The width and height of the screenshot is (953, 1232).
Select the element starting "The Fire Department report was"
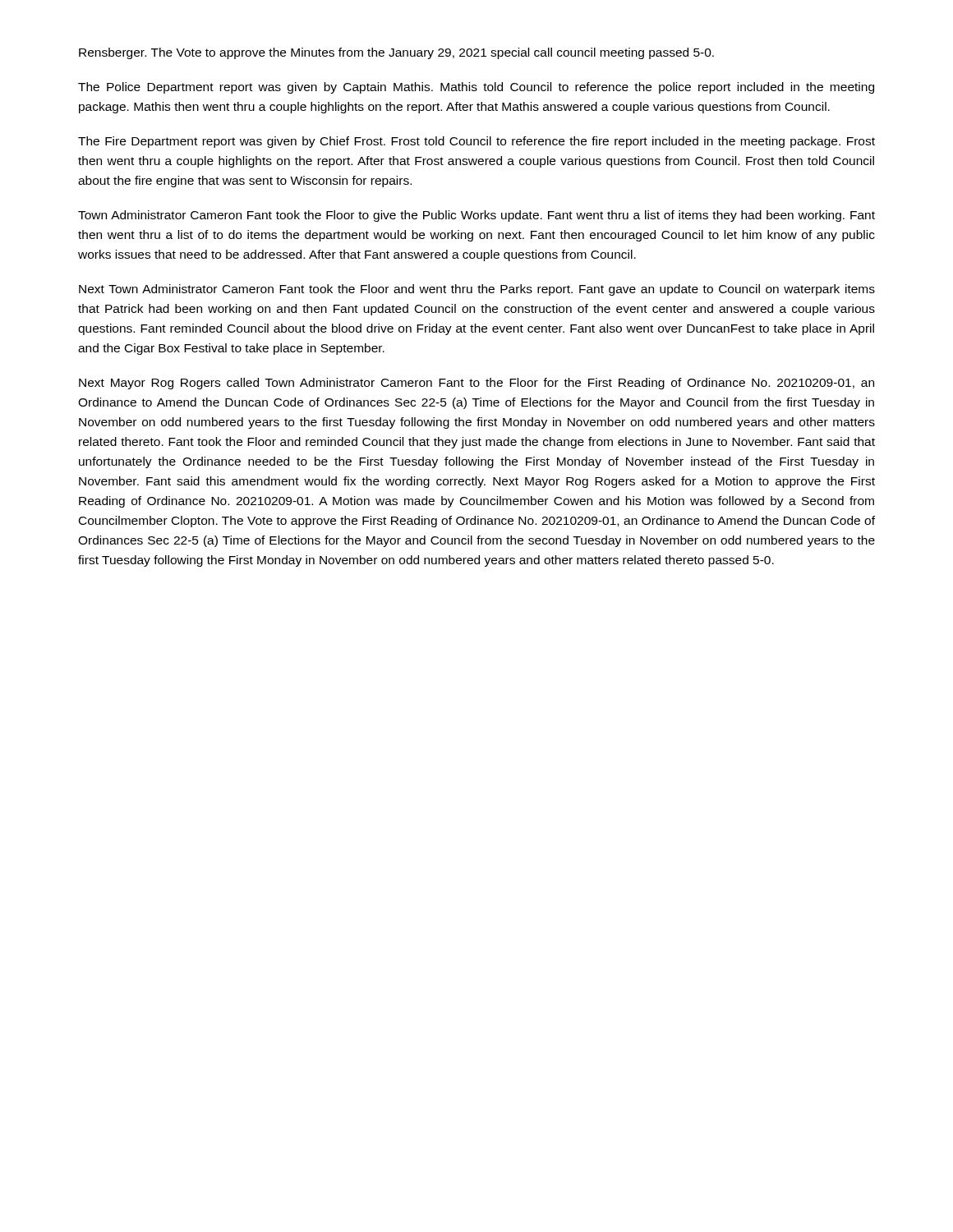(x=476, y=161)
